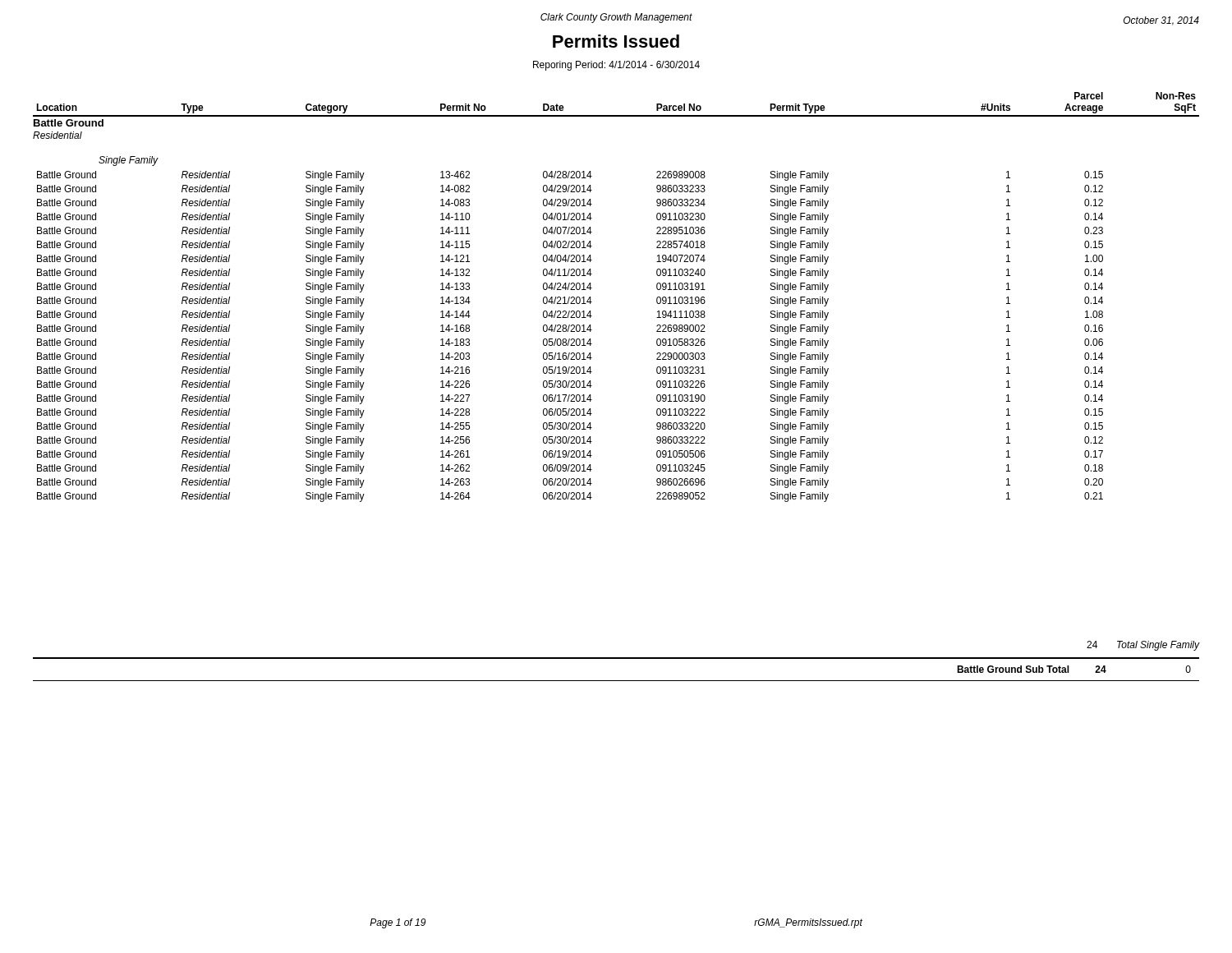
Task: Navigate to the text starting "Reporing Period: 4/1/2014 - 6/30/2014"
Action: click(616, 65)
